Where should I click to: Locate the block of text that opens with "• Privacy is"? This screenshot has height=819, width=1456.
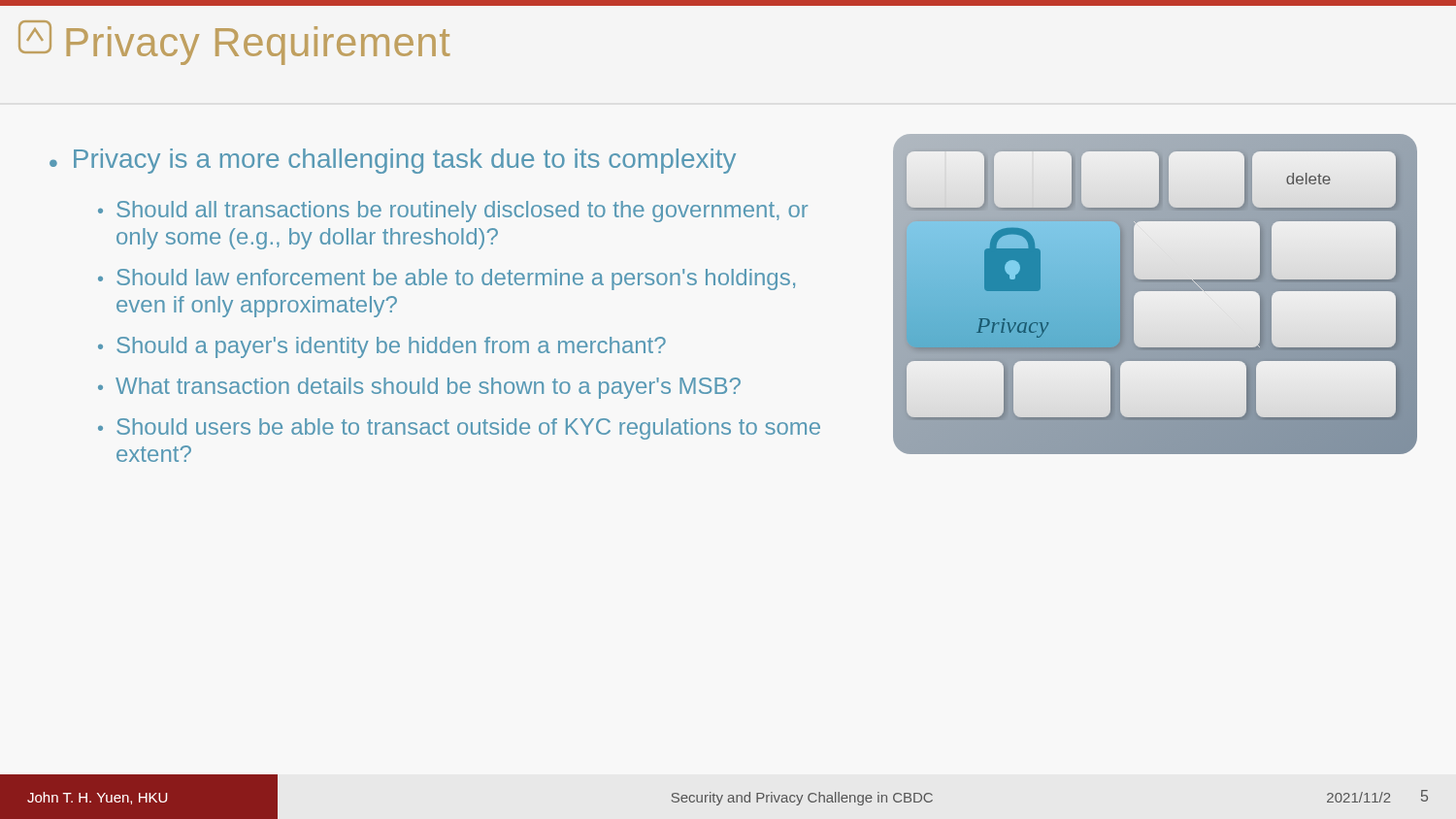[x=392, y=161]
